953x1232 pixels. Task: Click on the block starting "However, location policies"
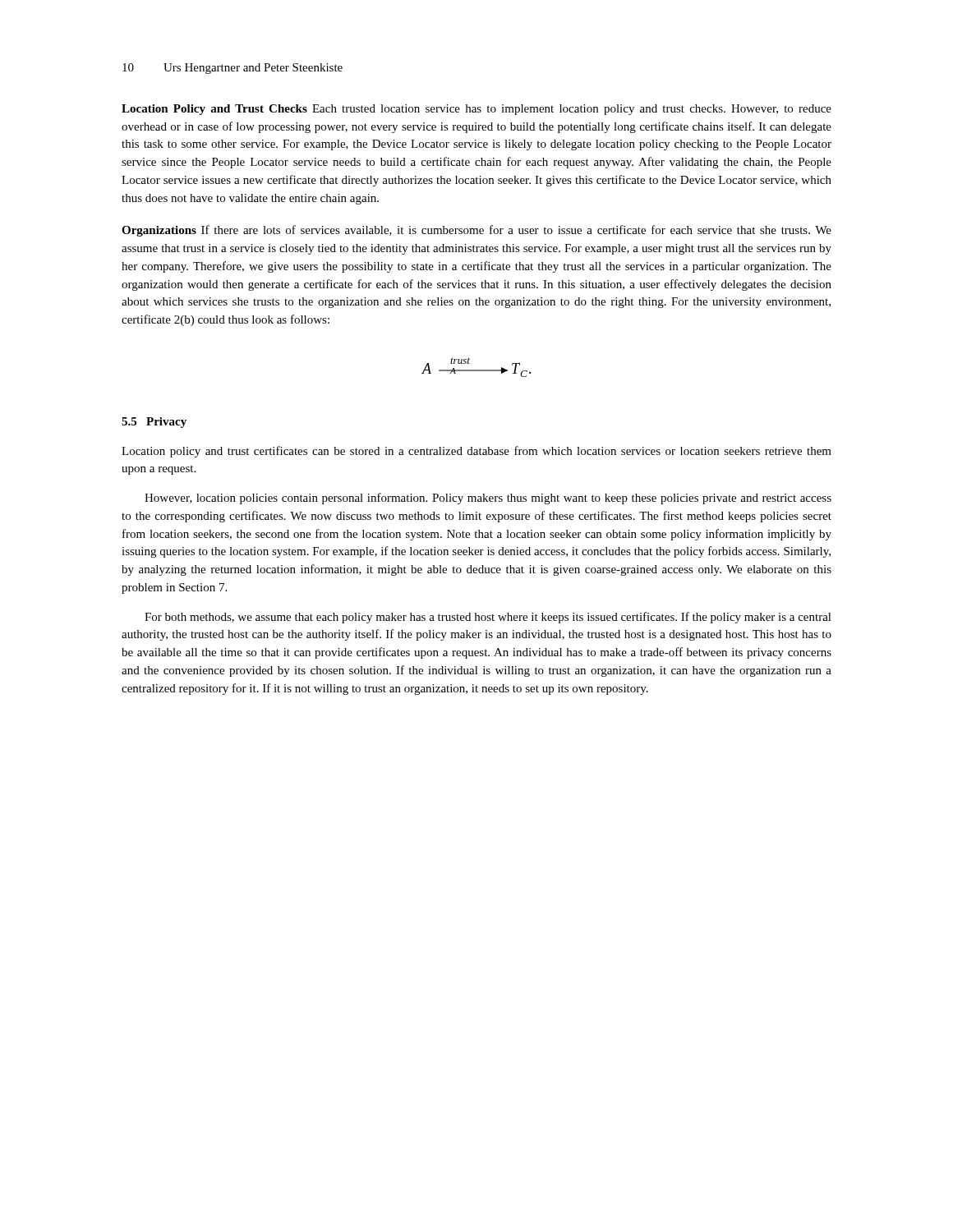tap(476, 543)
